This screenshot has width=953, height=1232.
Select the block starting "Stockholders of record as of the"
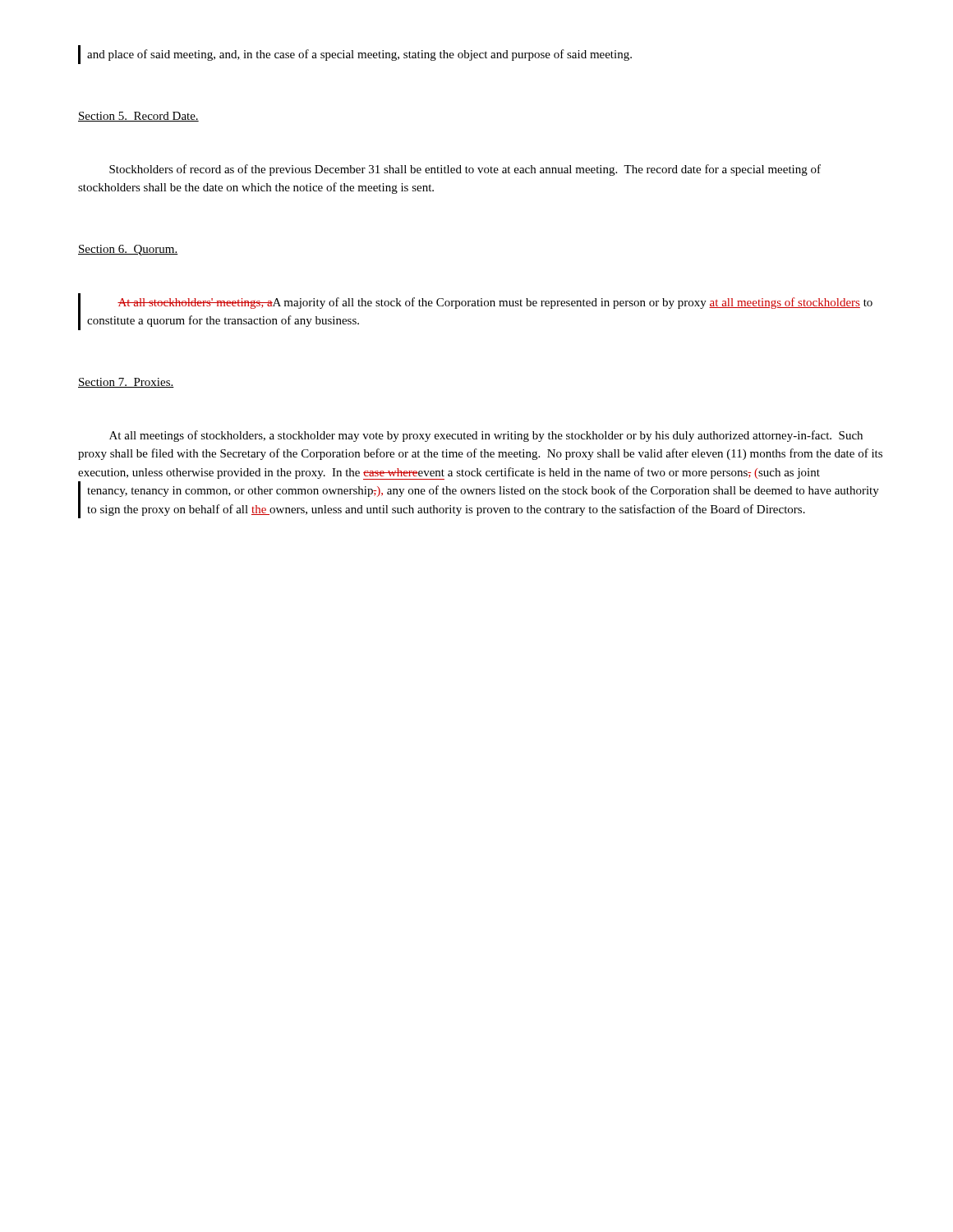(x=481, y=178)
